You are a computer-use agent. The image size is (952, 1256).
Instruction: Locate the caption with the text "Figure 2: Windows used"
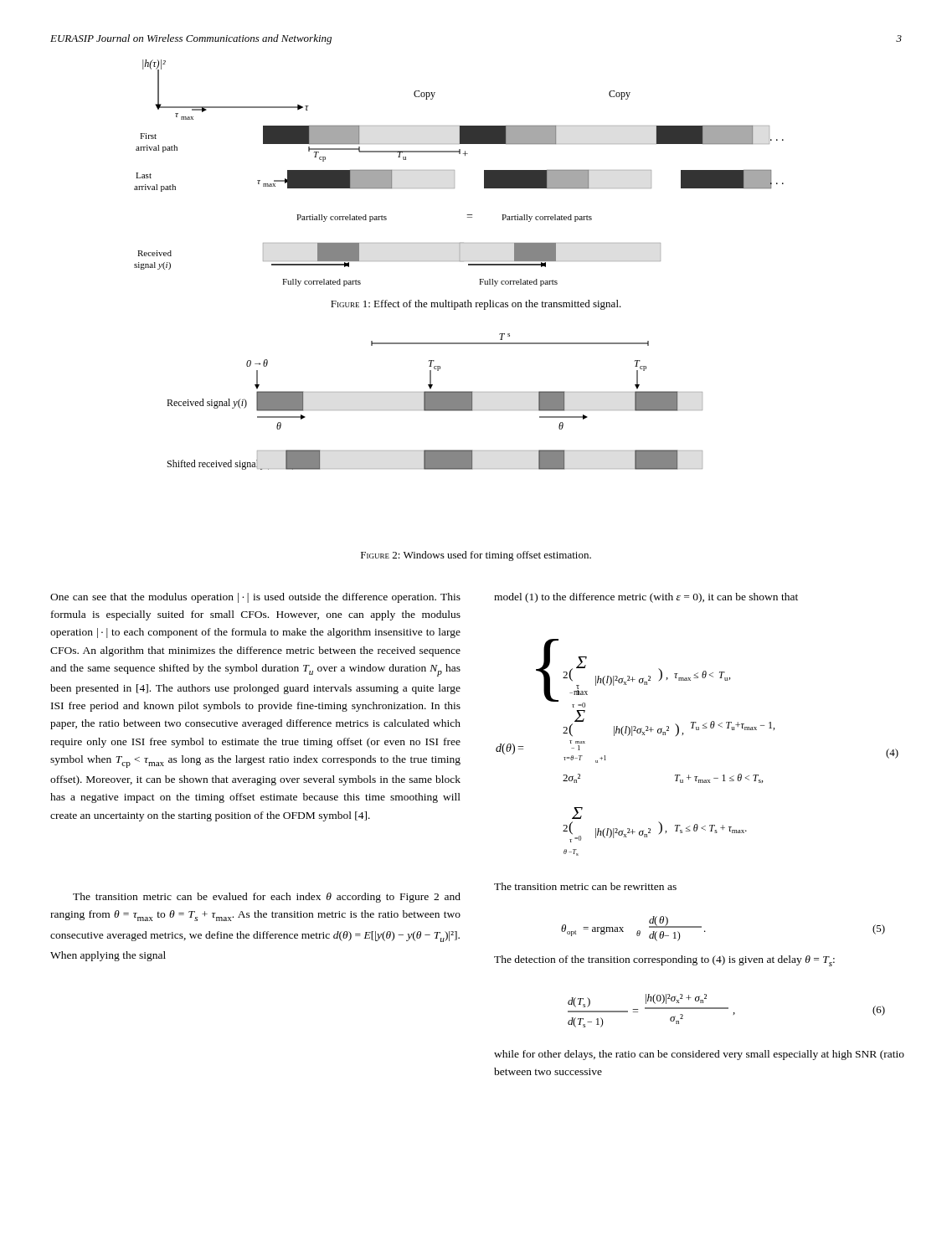[476, 555]
